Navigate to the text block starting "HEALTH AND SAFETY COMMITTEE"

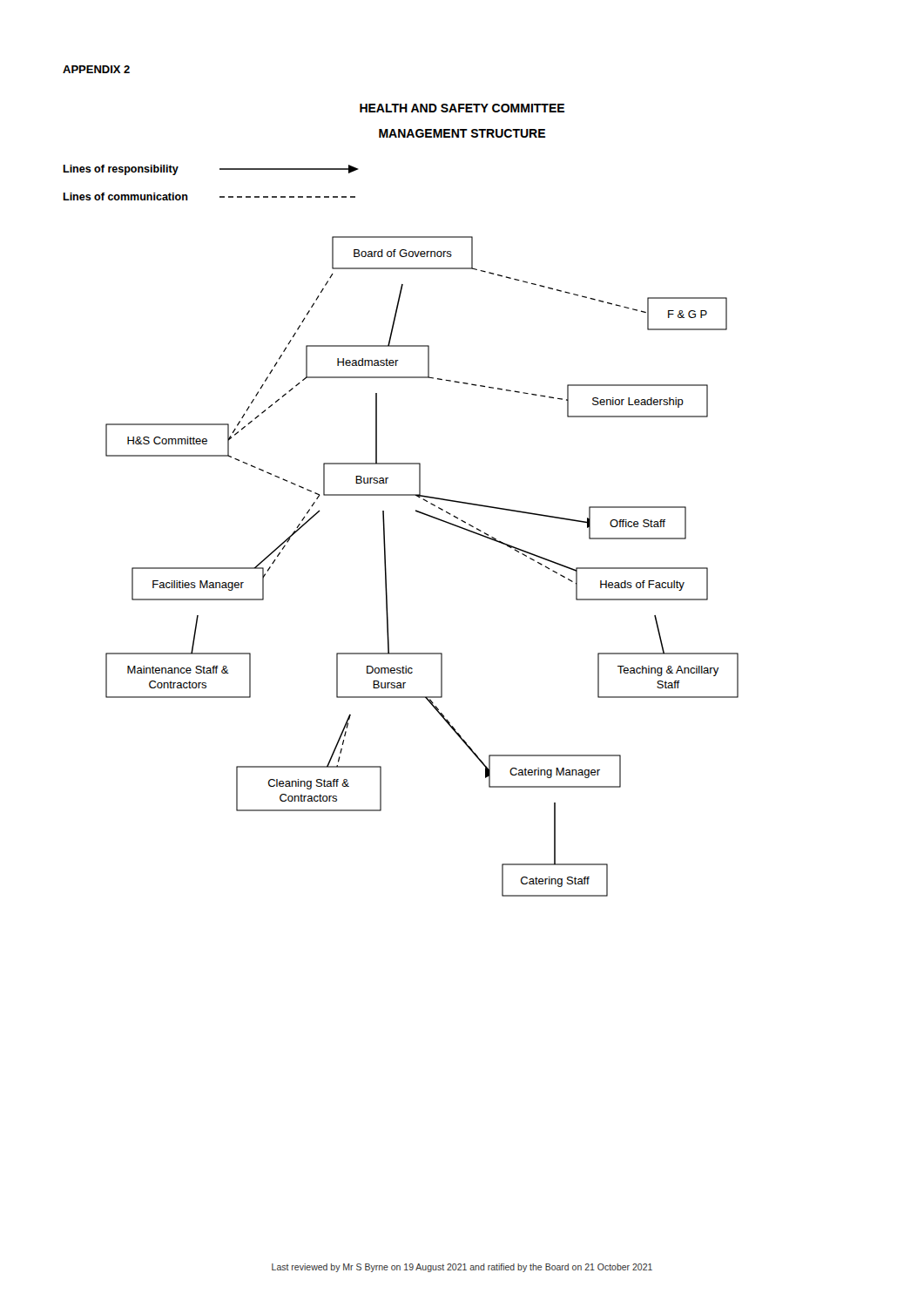coord(462,108)
